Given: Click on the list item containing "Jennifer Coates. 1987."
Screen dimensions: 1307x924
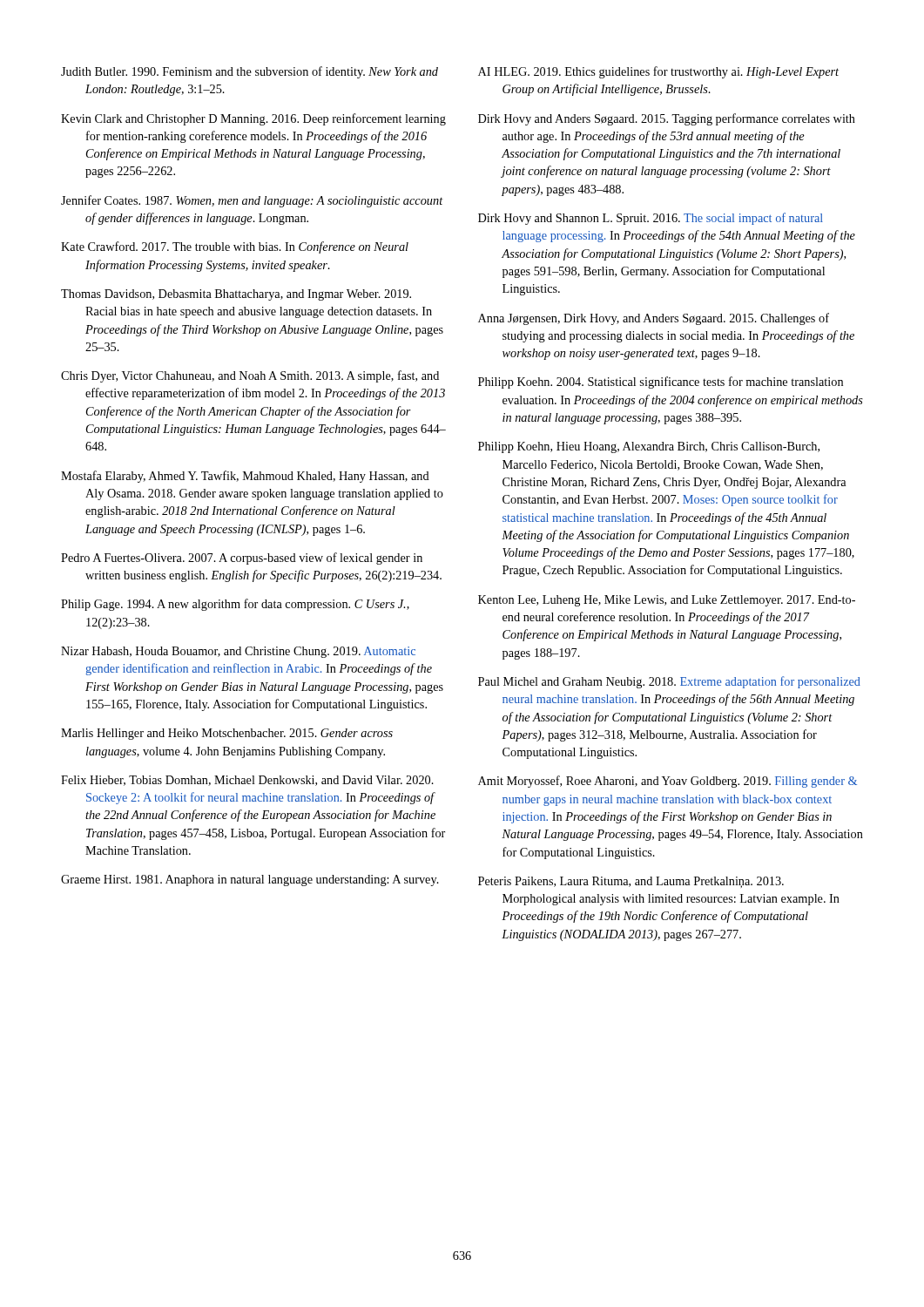Looking at the screenshot, I should pyautogui.click(x=252, y=209).
